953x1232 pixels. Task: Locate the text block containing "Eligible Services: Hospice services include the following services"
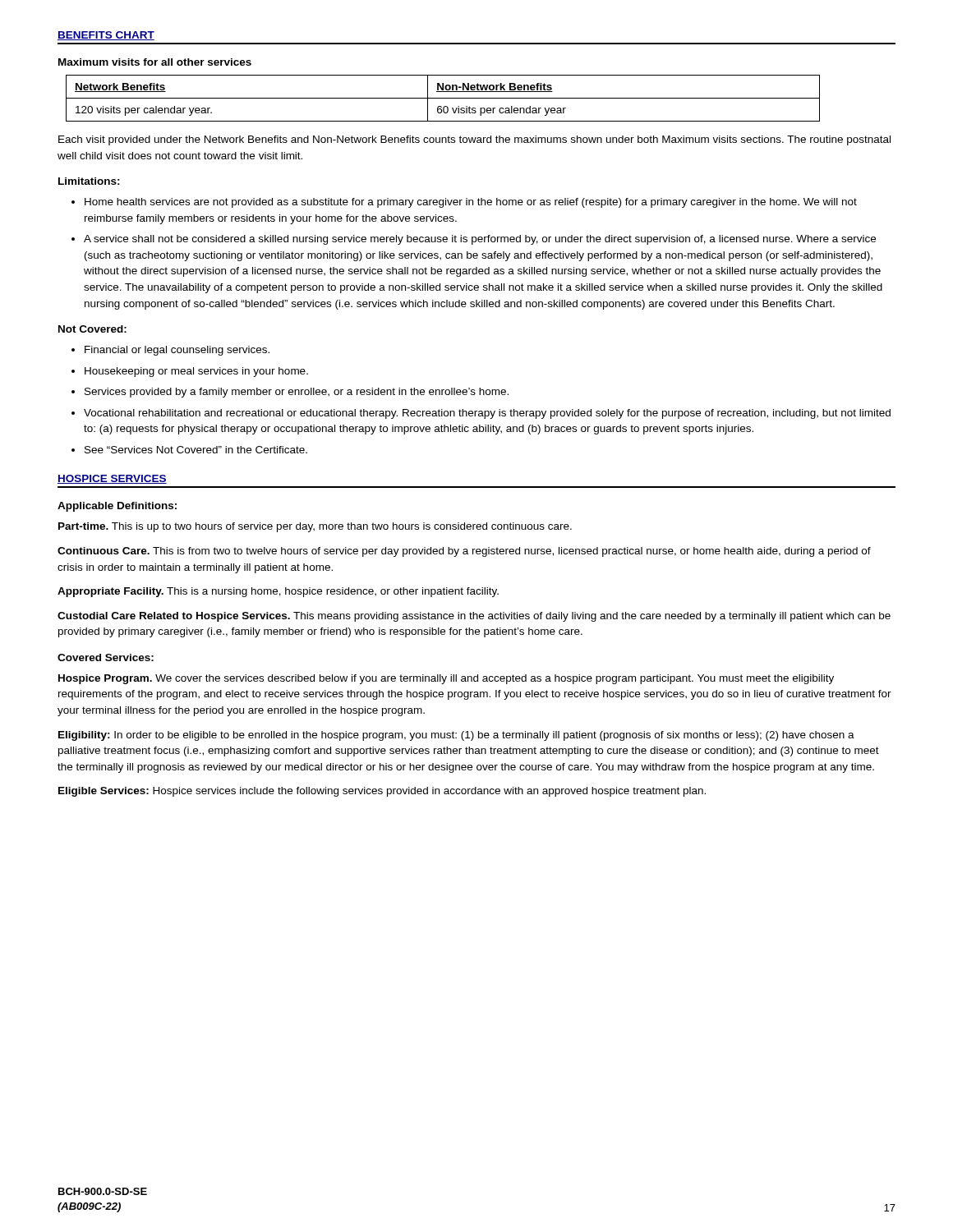382,791
